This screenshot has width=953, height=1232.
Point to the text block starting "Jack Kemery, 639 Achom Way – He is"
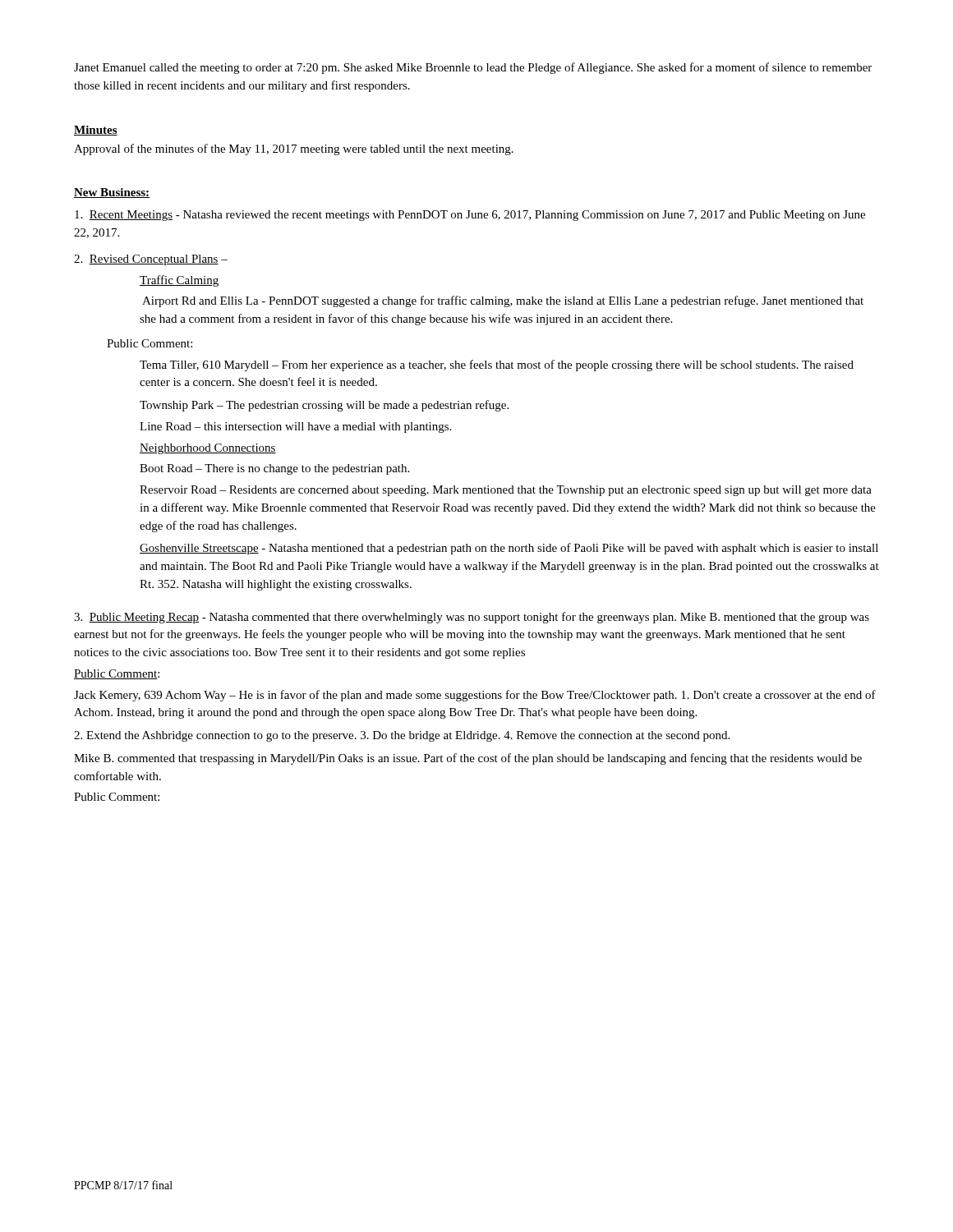tap(475, 703)
